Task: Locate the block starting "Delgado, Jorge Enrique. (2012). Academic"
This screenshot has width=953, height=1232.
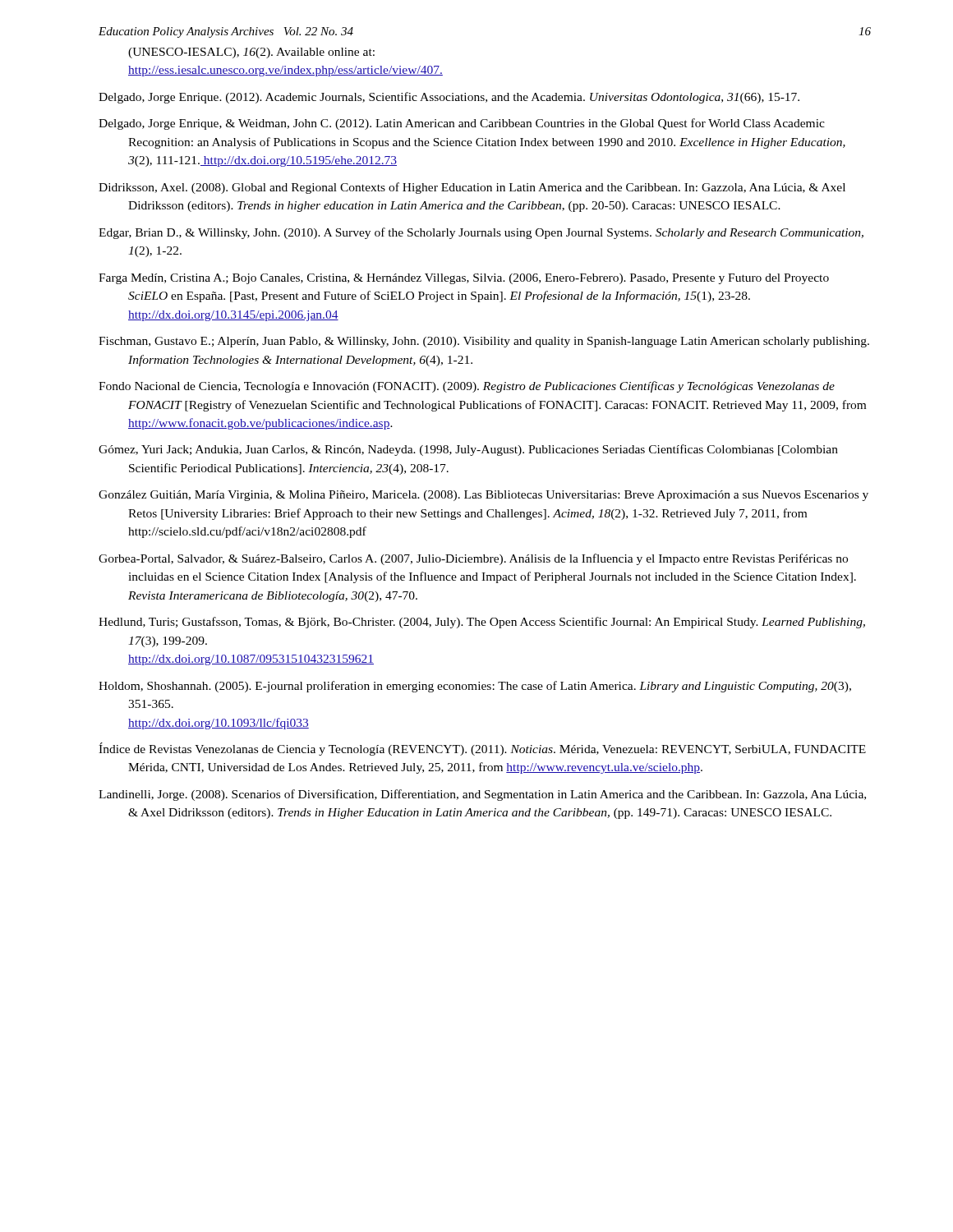Action: click(449, 96)
